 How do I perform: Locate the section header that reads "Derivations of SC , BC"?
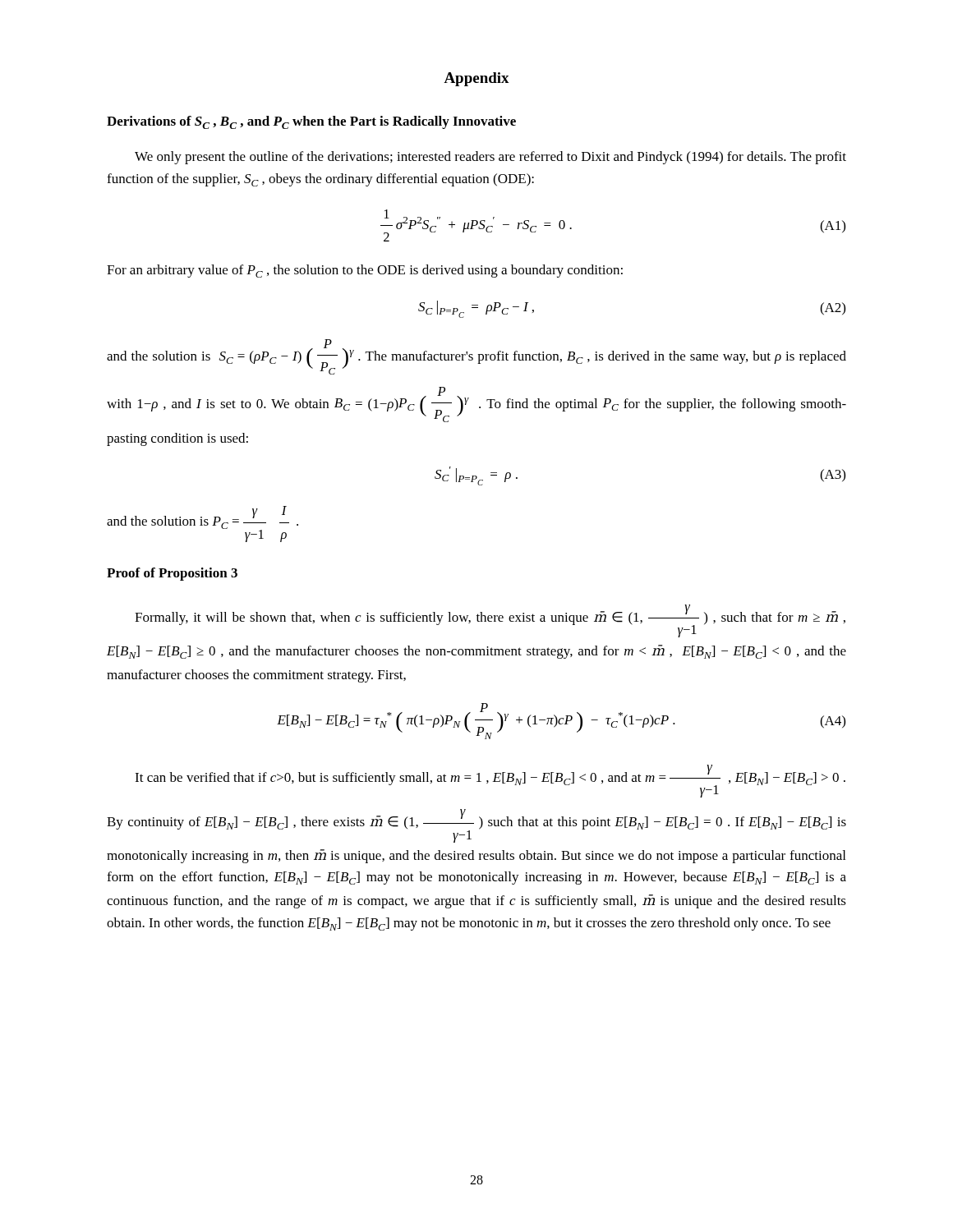coord(312,123)
